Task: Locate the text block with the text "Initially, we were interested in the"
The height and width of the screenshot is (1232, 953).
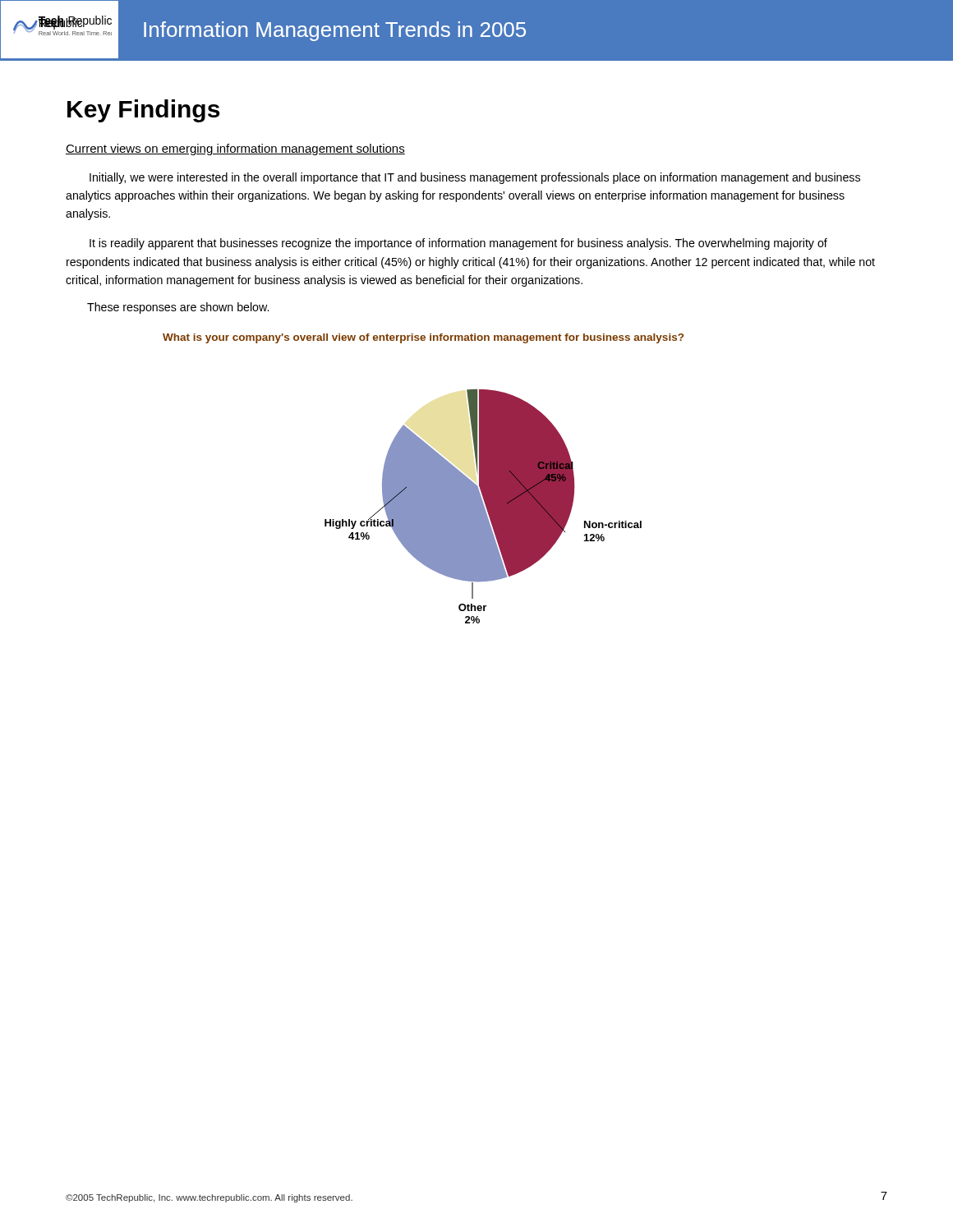Action: pyautogui.click(x=476, y=196)
